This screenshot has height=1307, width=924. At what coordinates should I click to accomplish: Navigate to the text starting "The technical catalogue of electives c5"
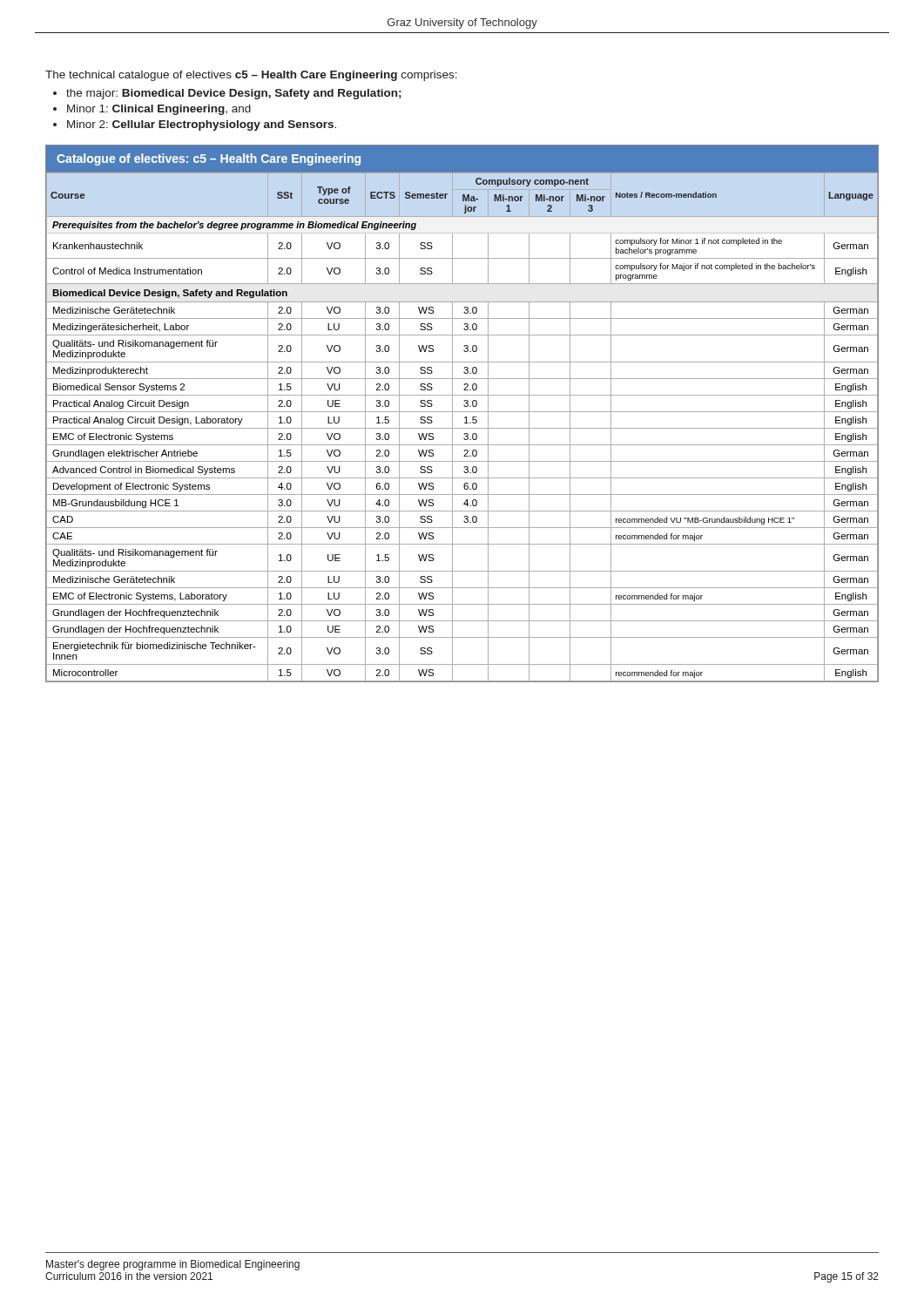(251, 74)
